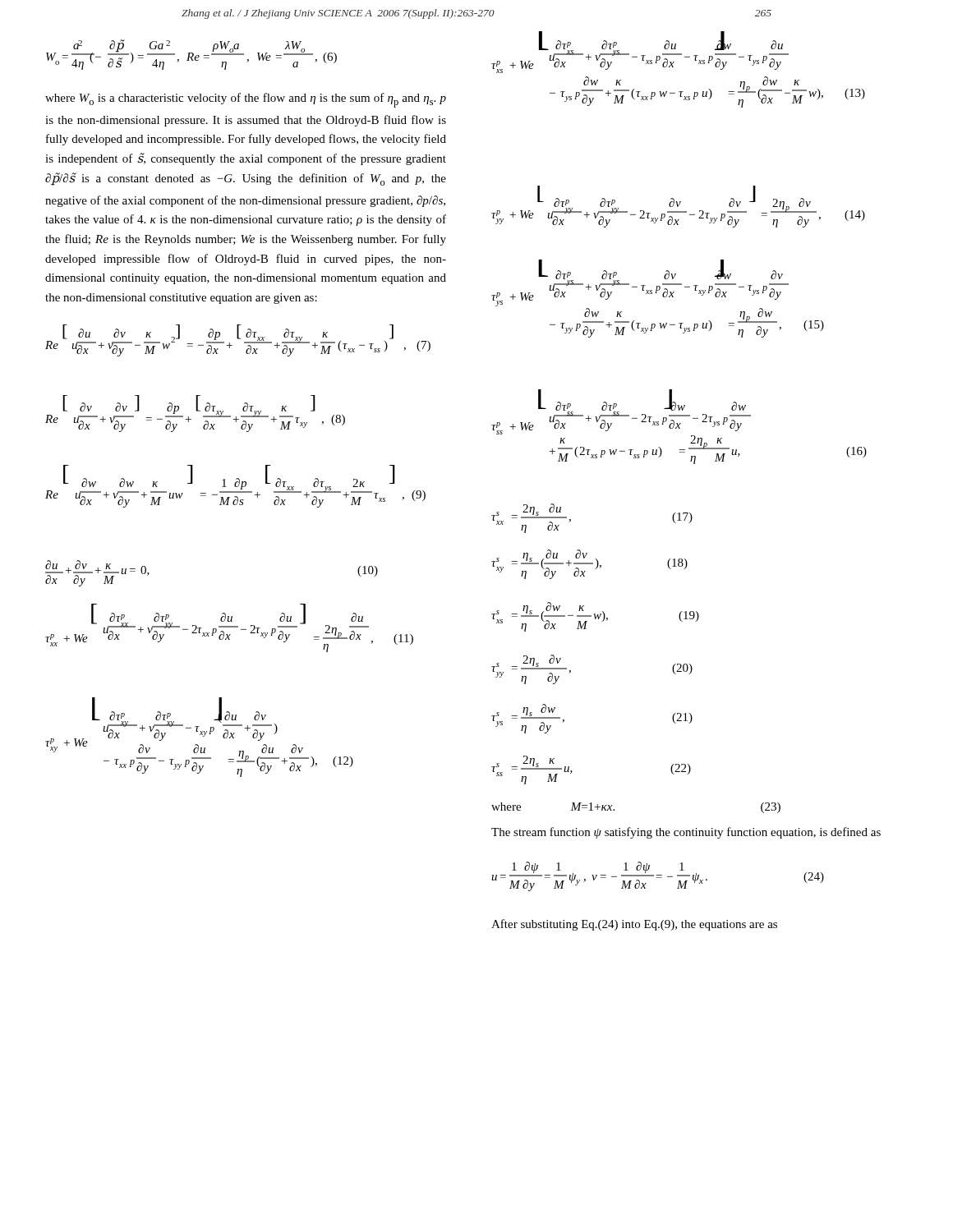This screenshot has width=953, height=1232.
Task: Locate the block starting "∂ u ∂ x + ∂ v ∂"
Action: pos(111,573)
